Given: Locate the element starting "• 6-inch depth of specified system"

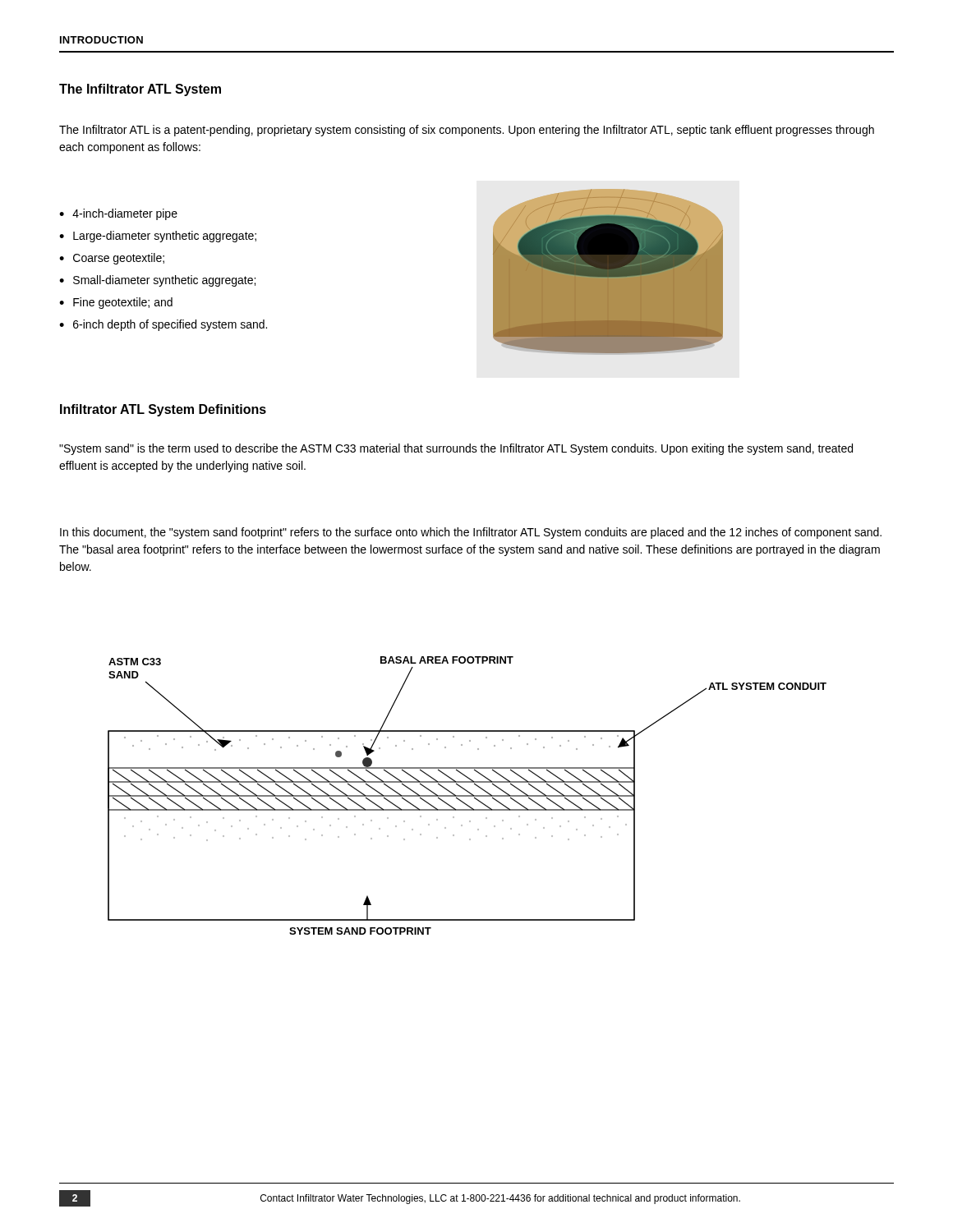Looking at the screenshot, I should point(164,325).
